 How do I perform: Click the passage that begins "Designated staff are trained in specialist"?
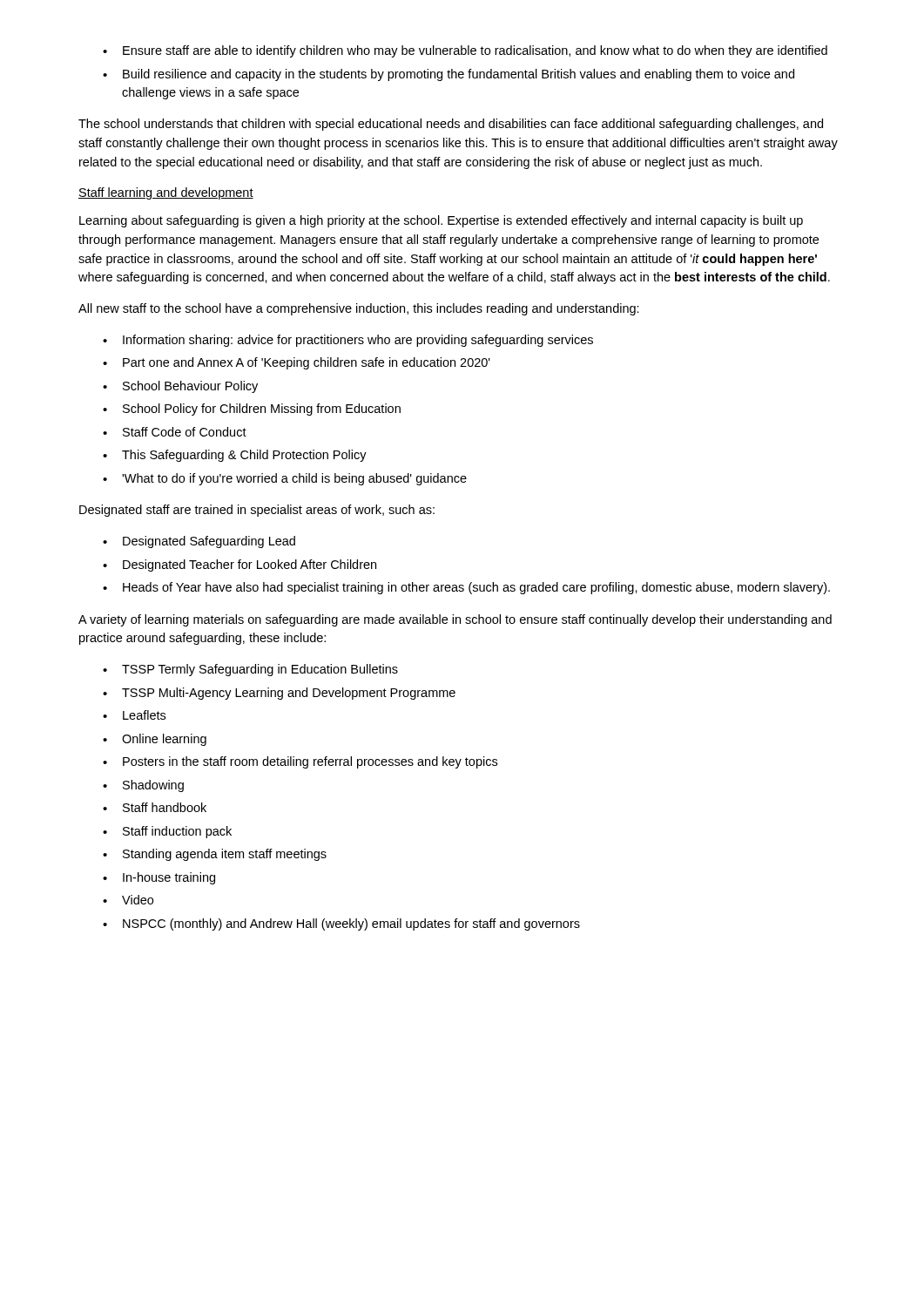(257, 510)
